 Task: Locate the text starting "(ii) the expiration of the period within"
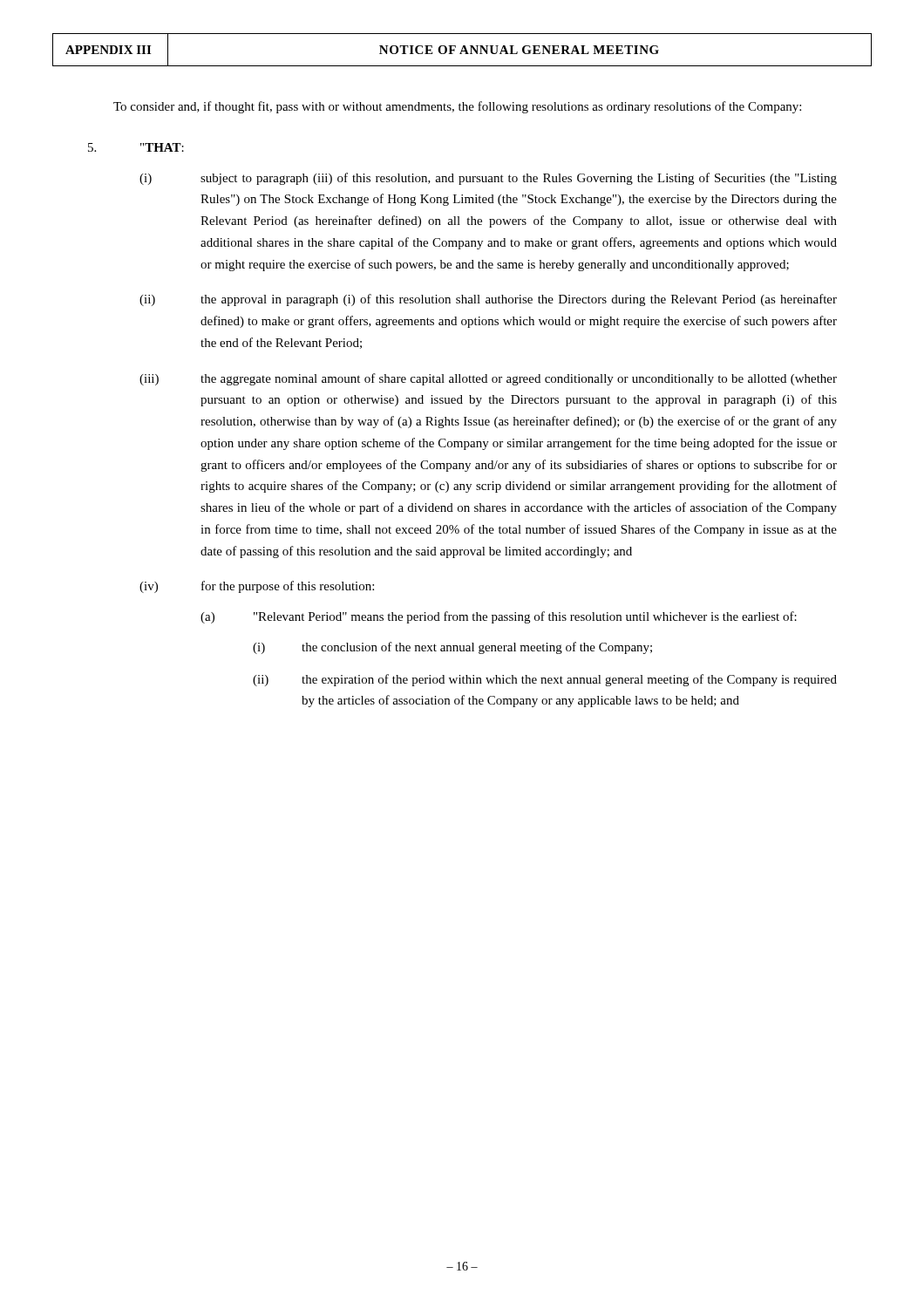pos(545,690)
